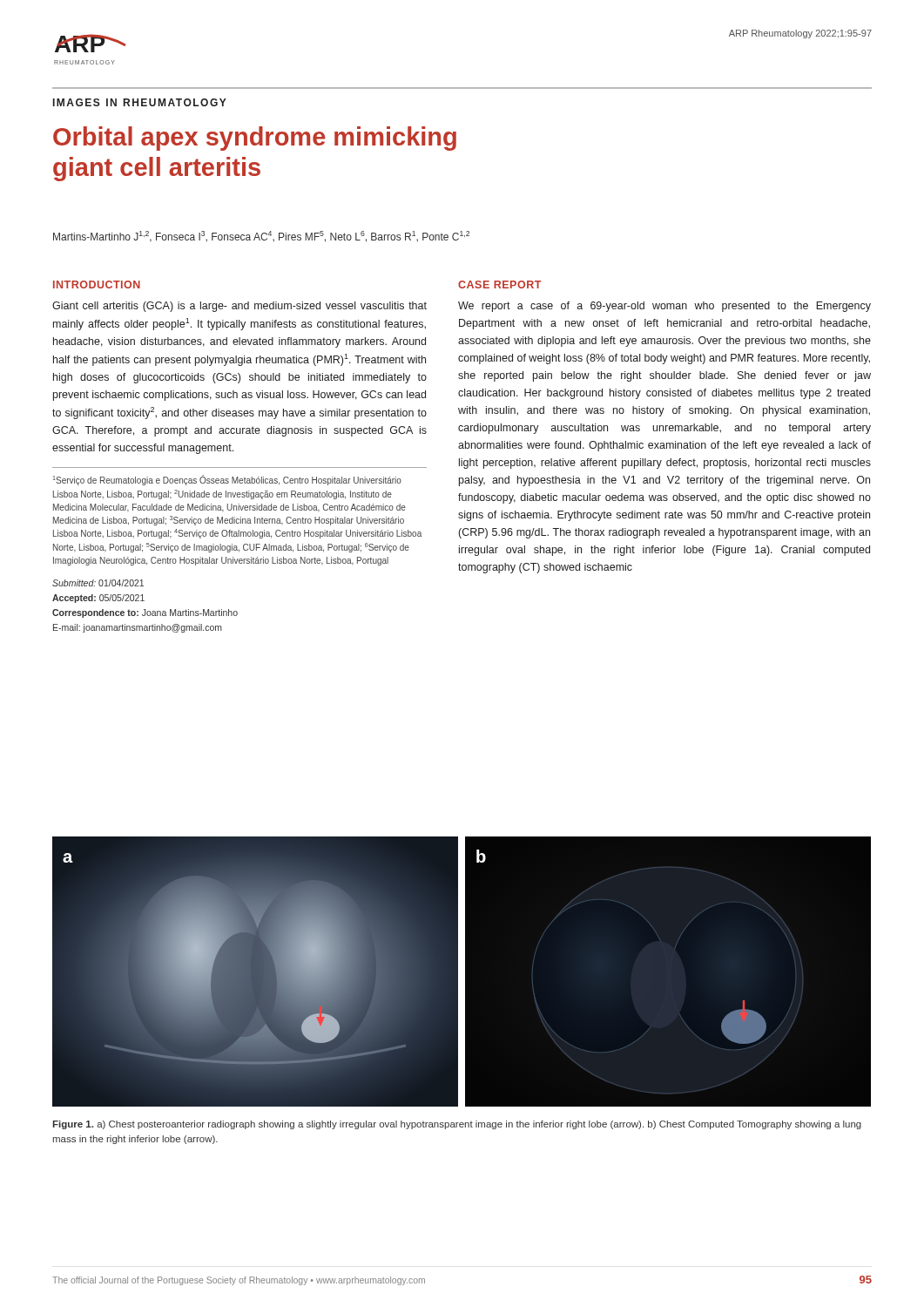924x1307 pixels.
Task: Select the caption that says "Figure 1. a) Chest"
Action: [x=457, y=1132]
